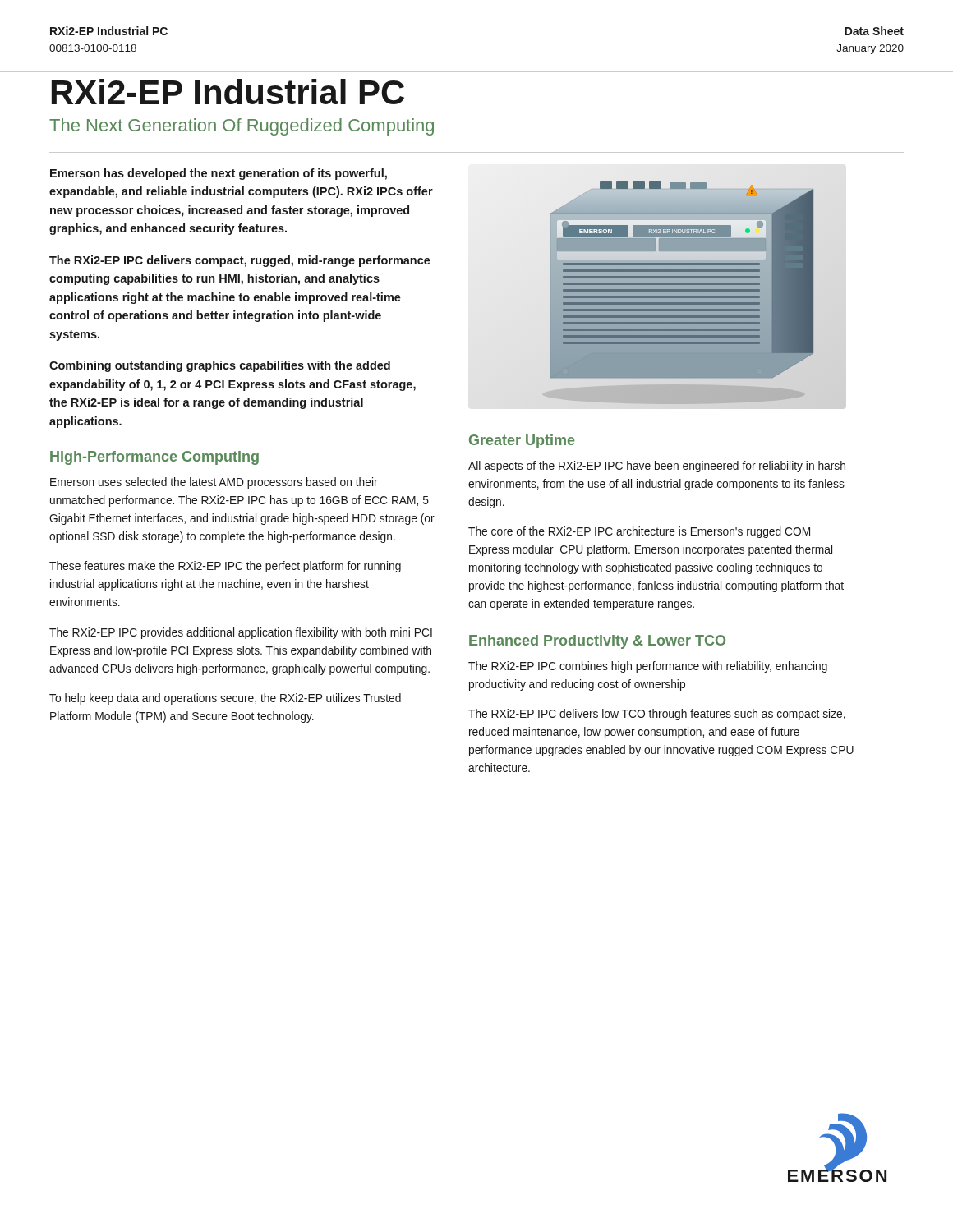Locate the section header that opens with "Enhanced Productivity &"
The image size is (953, 1232).
[x=597, y=640]
